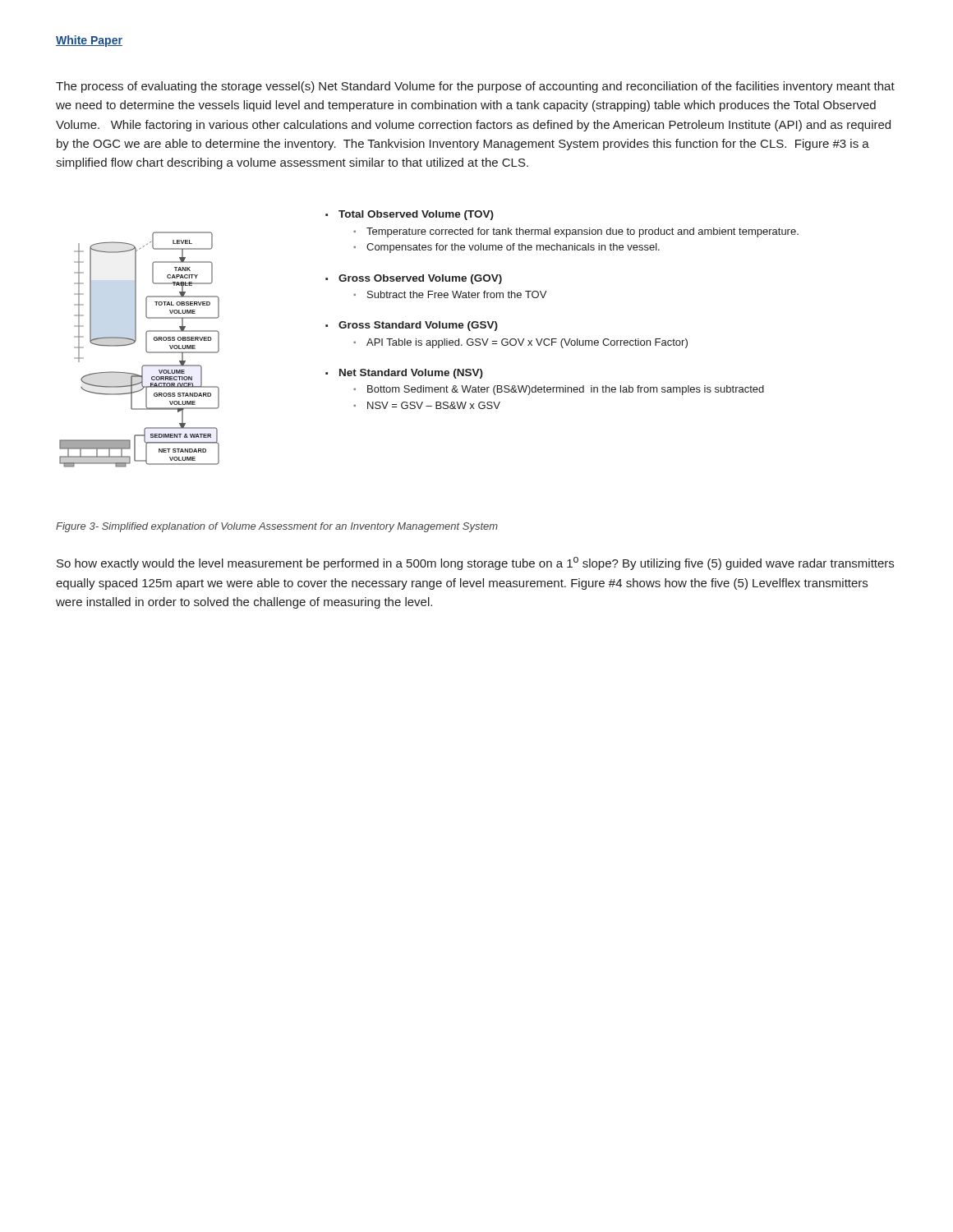Screen dimensions: 1232x953
Task: Find the flowchart
Action: point(476,354)
